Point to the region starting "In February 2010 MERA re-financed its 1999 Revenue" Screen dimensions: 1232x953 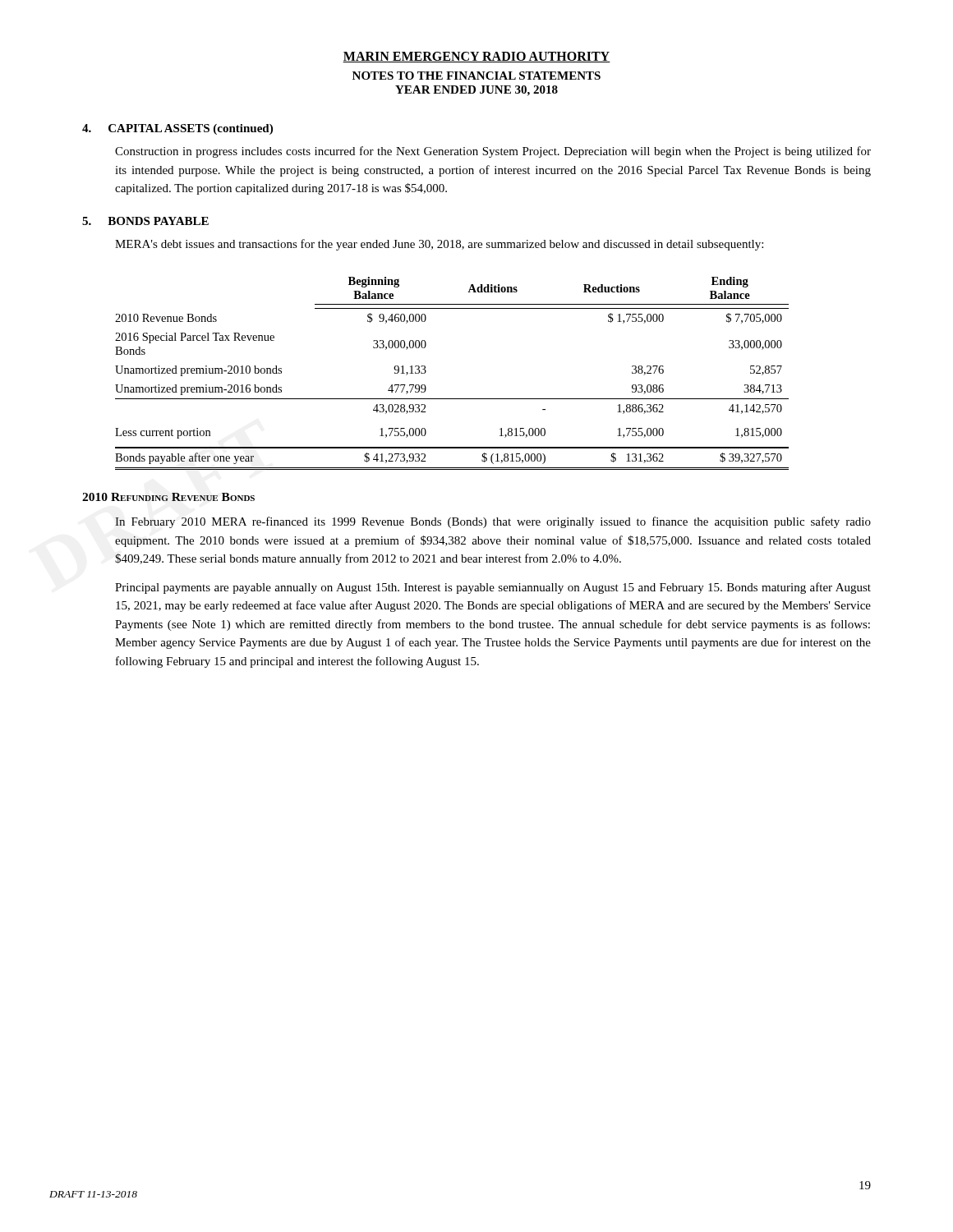pos(493,540)
